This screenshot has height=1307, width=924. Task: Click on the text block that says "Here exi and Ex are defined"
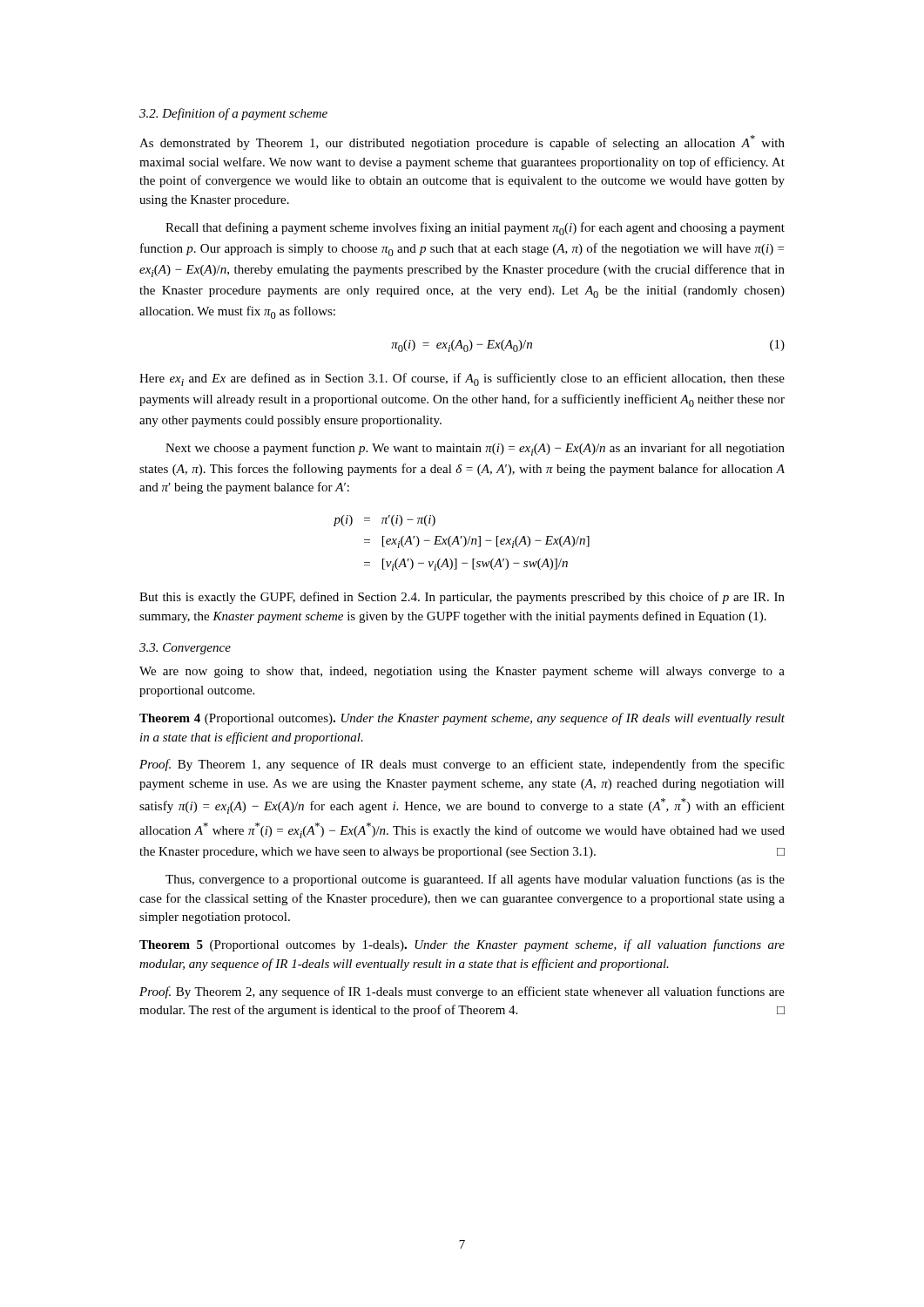[462, 399]
